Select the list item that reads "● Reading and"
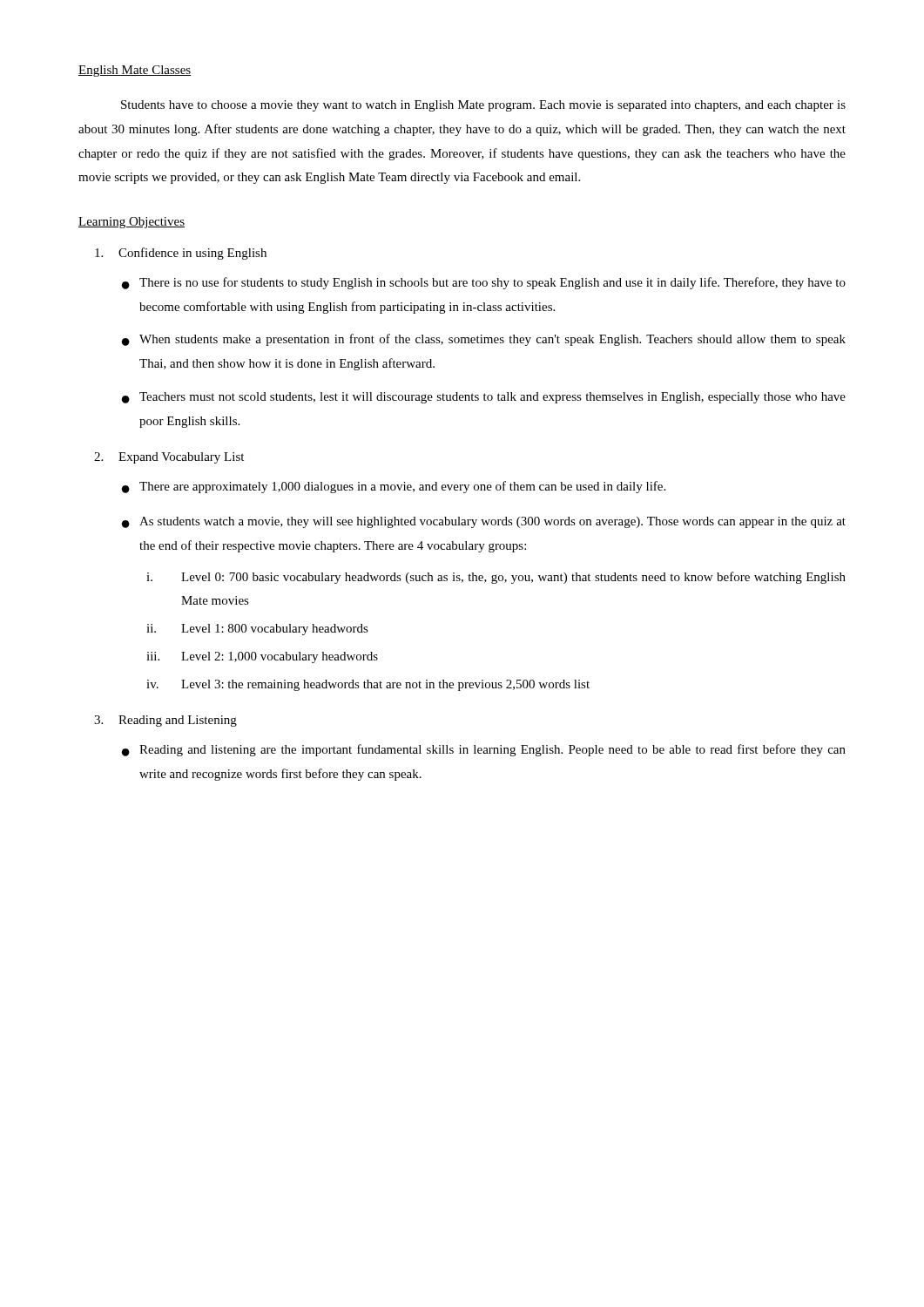 tap(483, 762)
